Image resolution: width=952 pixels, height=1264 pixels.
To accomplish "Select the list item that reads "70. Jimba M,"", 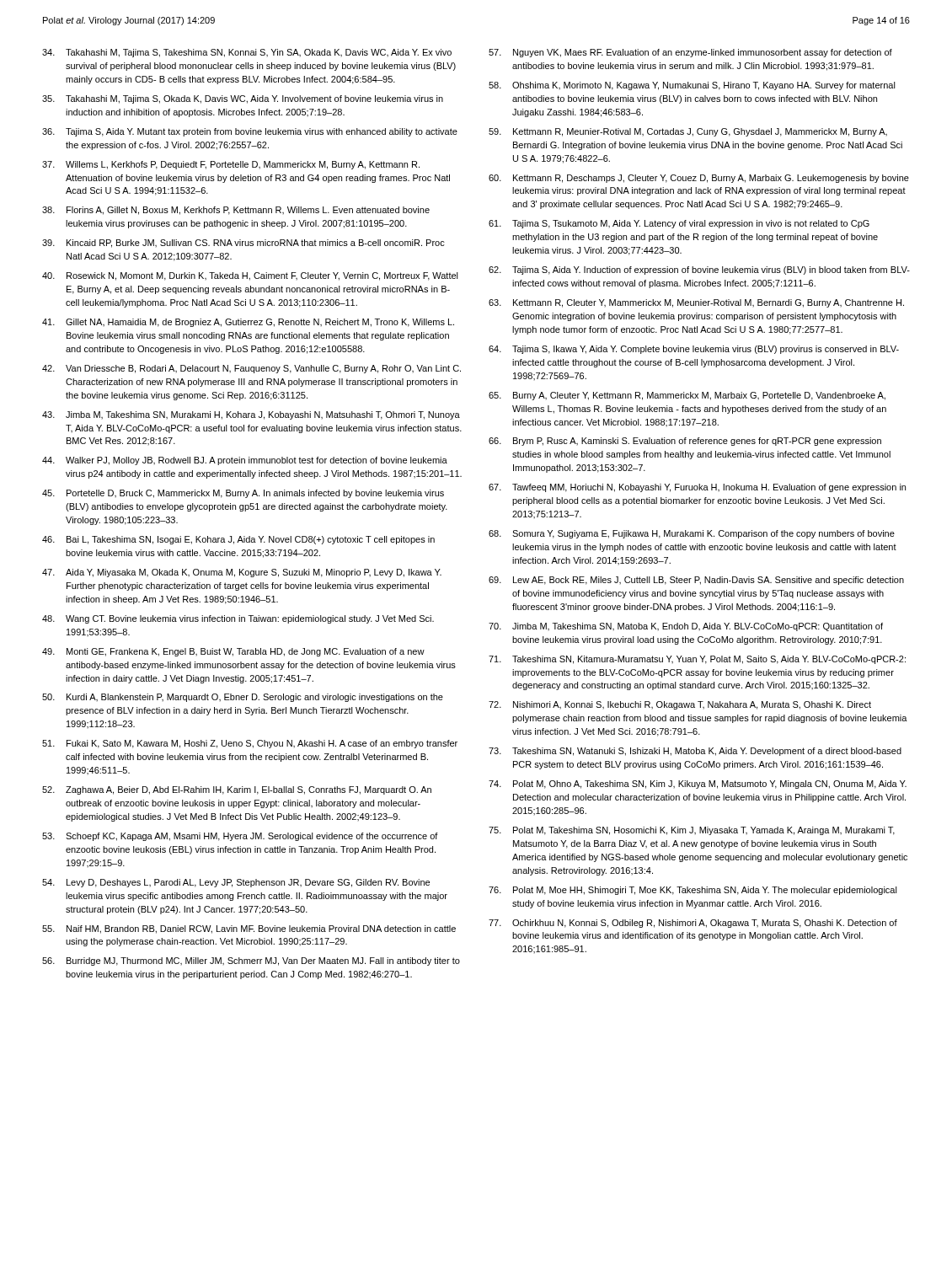I will coord(699,633).
